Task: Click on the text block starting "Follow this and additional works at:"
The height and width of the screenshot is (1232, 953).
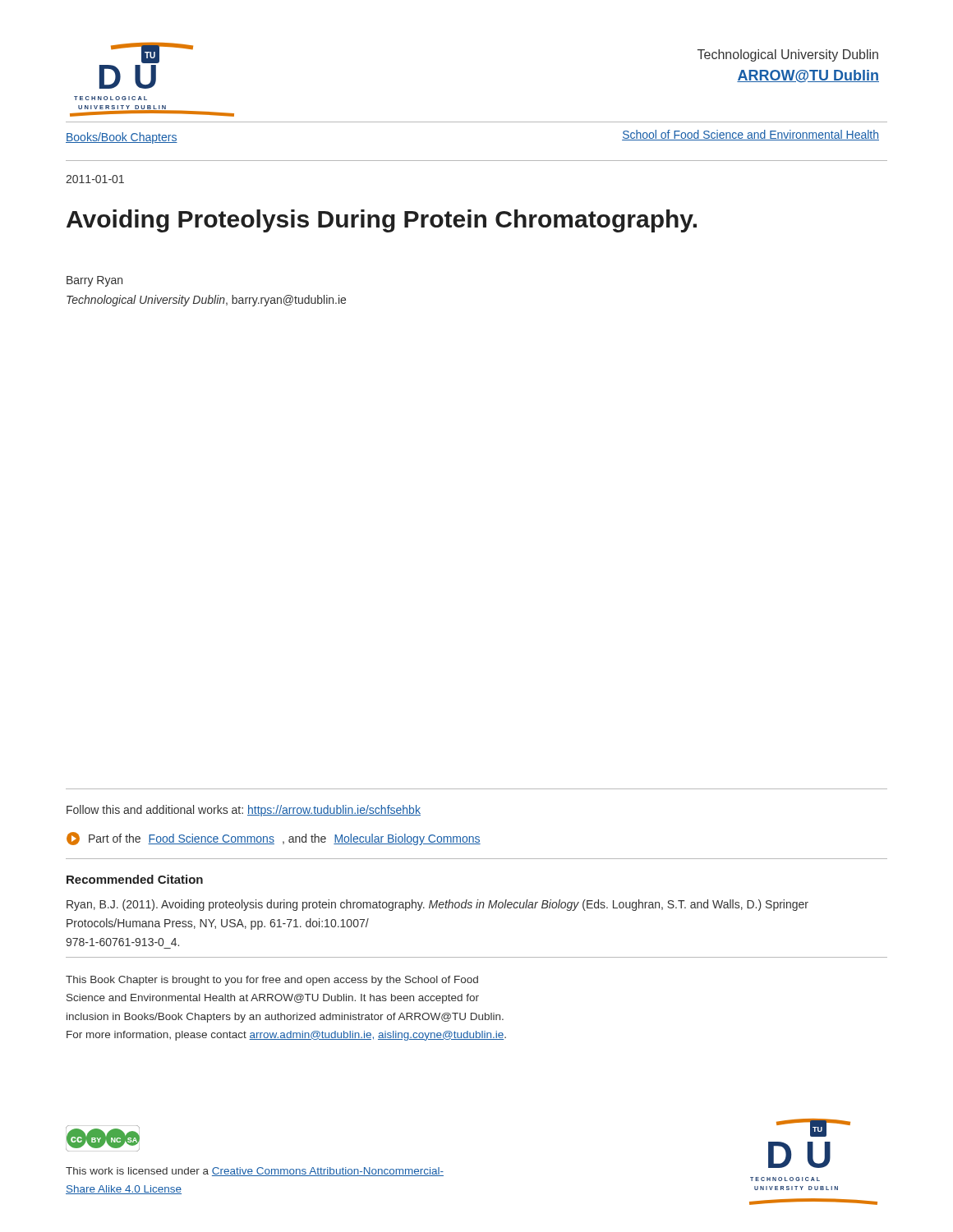Action: (243, 810)
